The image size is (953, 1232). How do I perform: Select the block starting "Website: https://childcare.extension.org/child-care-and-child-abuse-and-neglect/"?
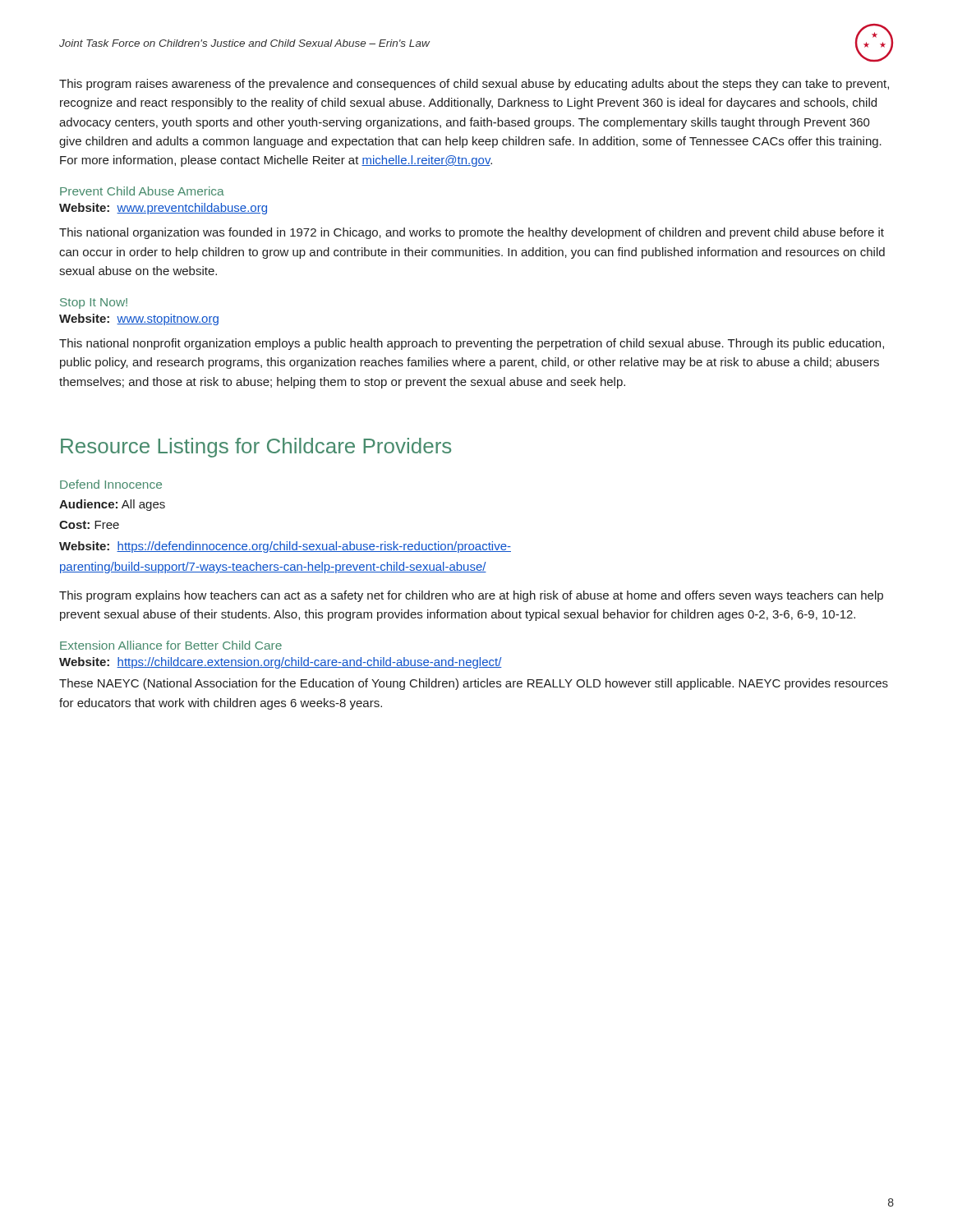(x=280, y=662)
